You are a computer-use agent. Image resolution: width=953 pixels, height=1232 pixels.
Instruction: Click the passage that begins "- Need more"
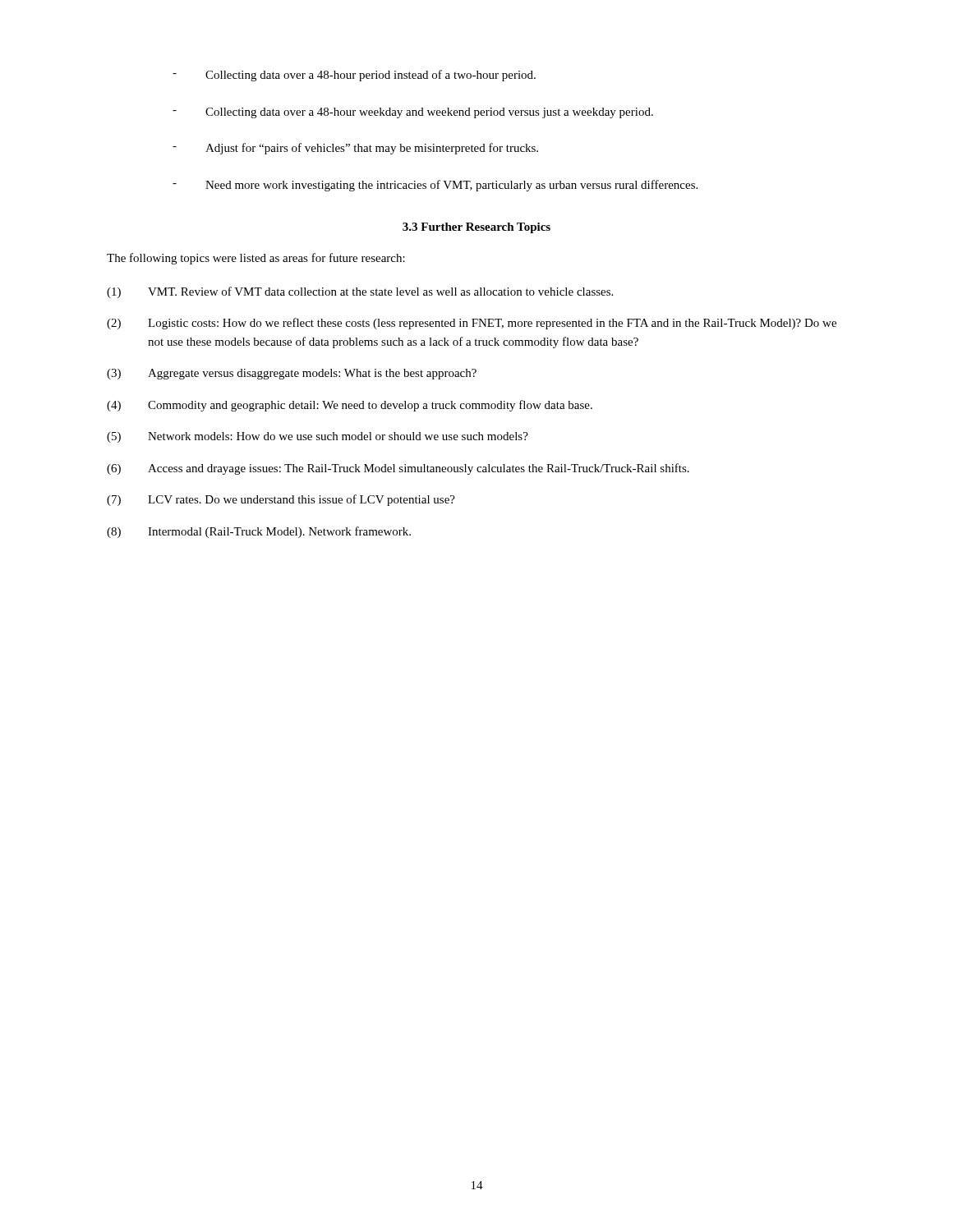pos(509,185)
